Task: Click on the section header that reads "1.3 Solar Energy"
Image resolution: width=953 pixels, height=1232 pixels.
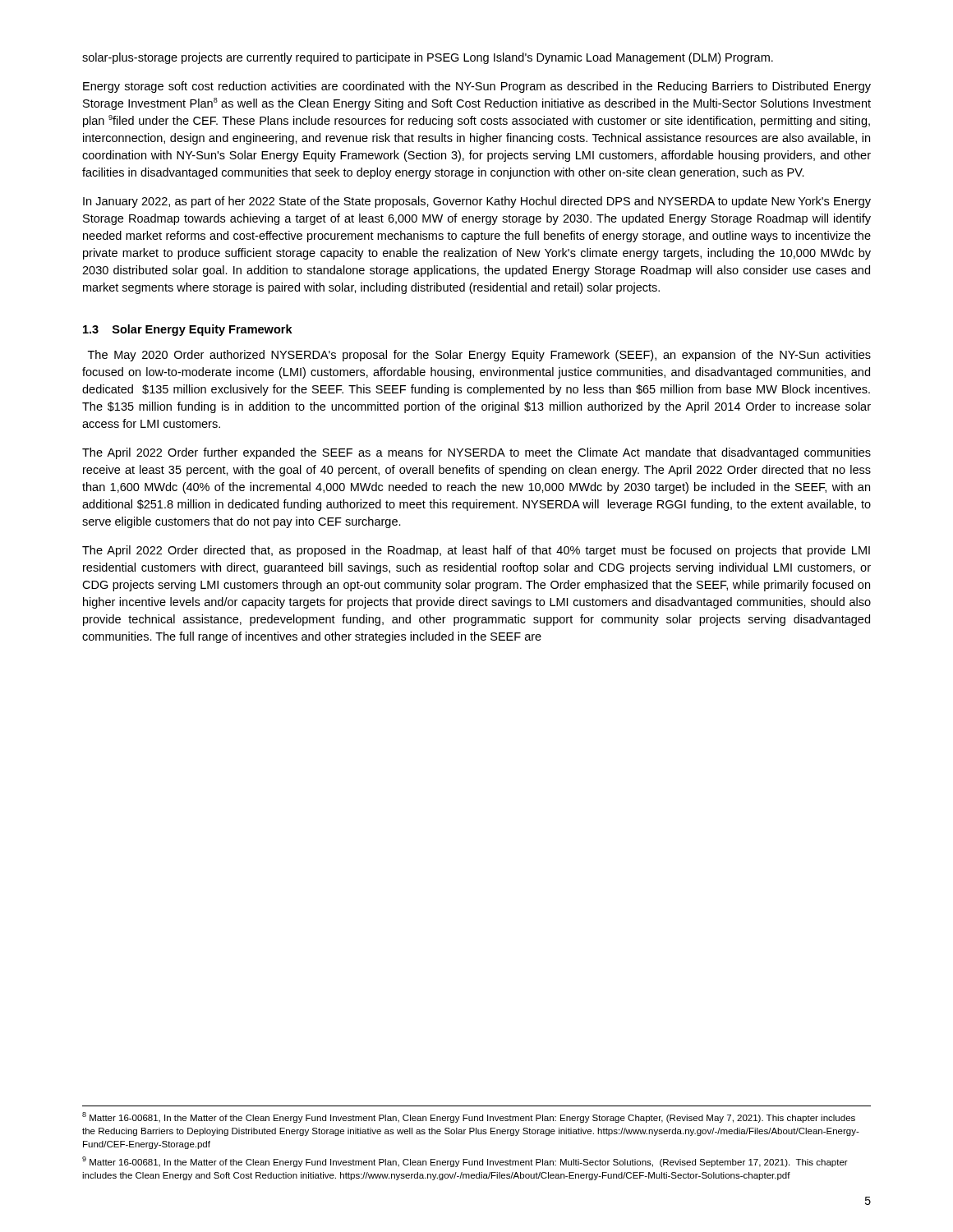Action: (187, 329)
